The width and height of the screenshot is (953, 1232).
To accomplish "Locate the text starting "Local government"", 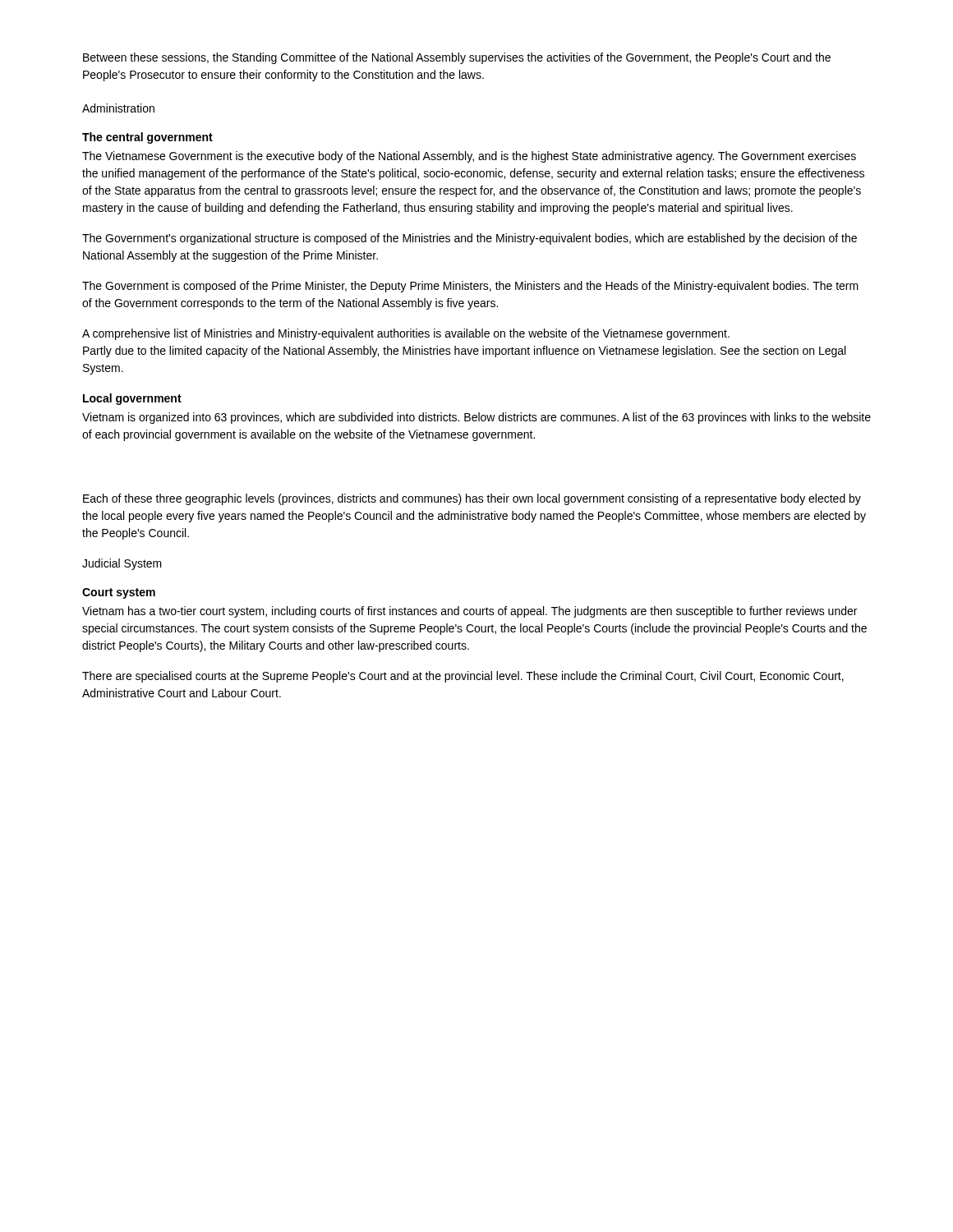I will [x=132, y=398].
